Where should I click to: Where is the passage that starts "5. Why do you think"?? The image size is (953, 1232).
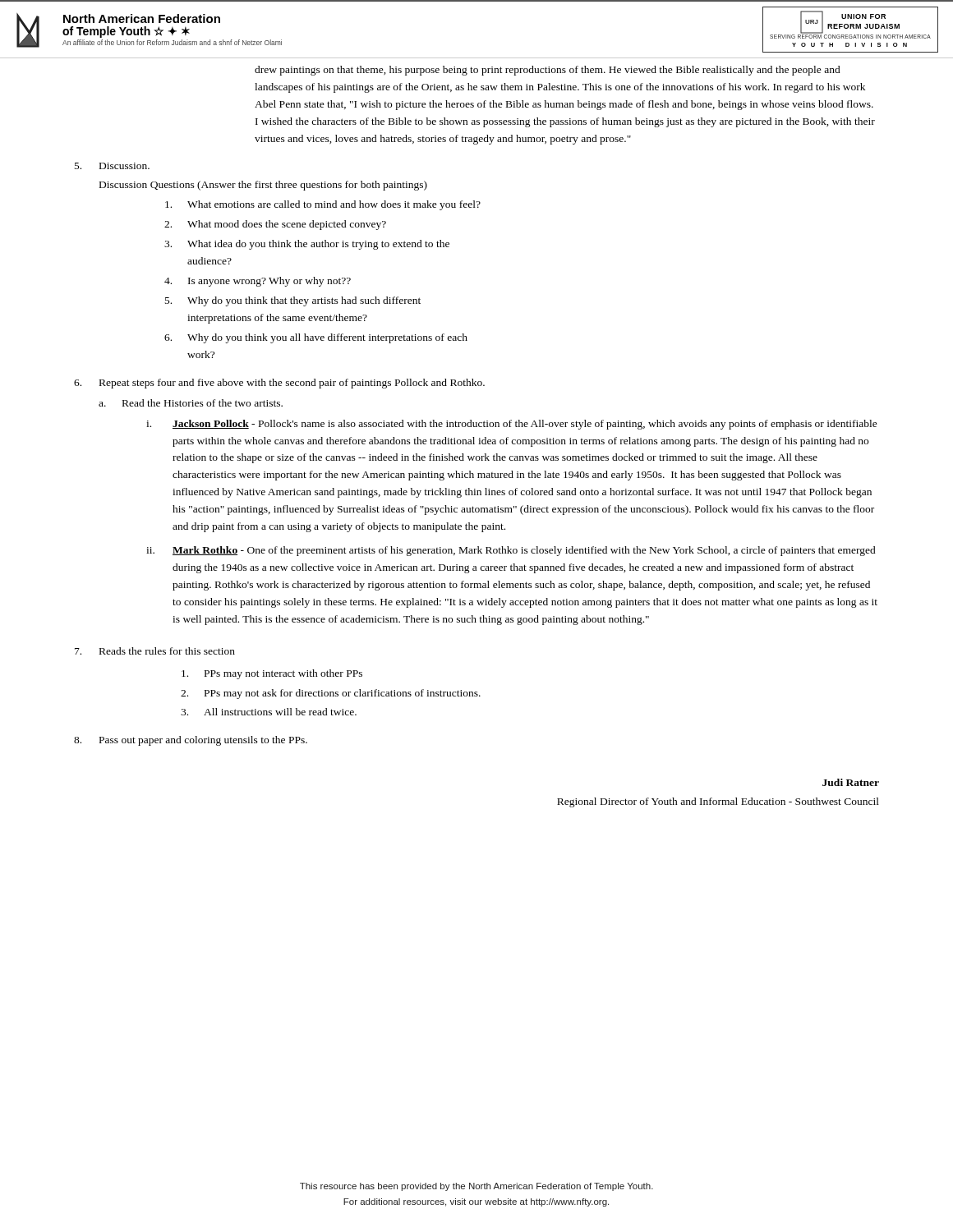pos(293,301)
